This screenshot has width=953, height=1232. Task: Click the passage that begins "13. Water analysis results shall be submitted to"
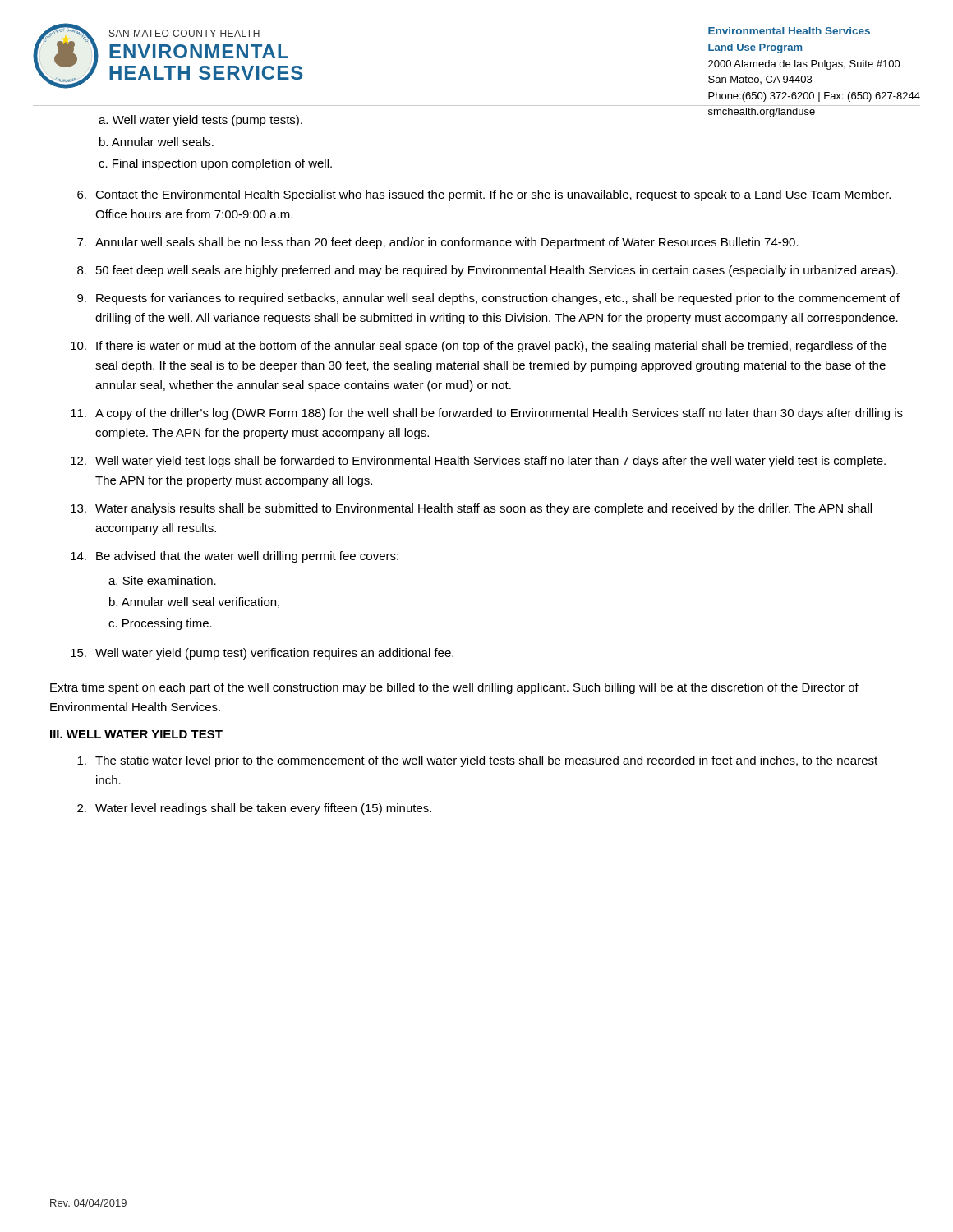pyautogui.click(x=476, y=518)
